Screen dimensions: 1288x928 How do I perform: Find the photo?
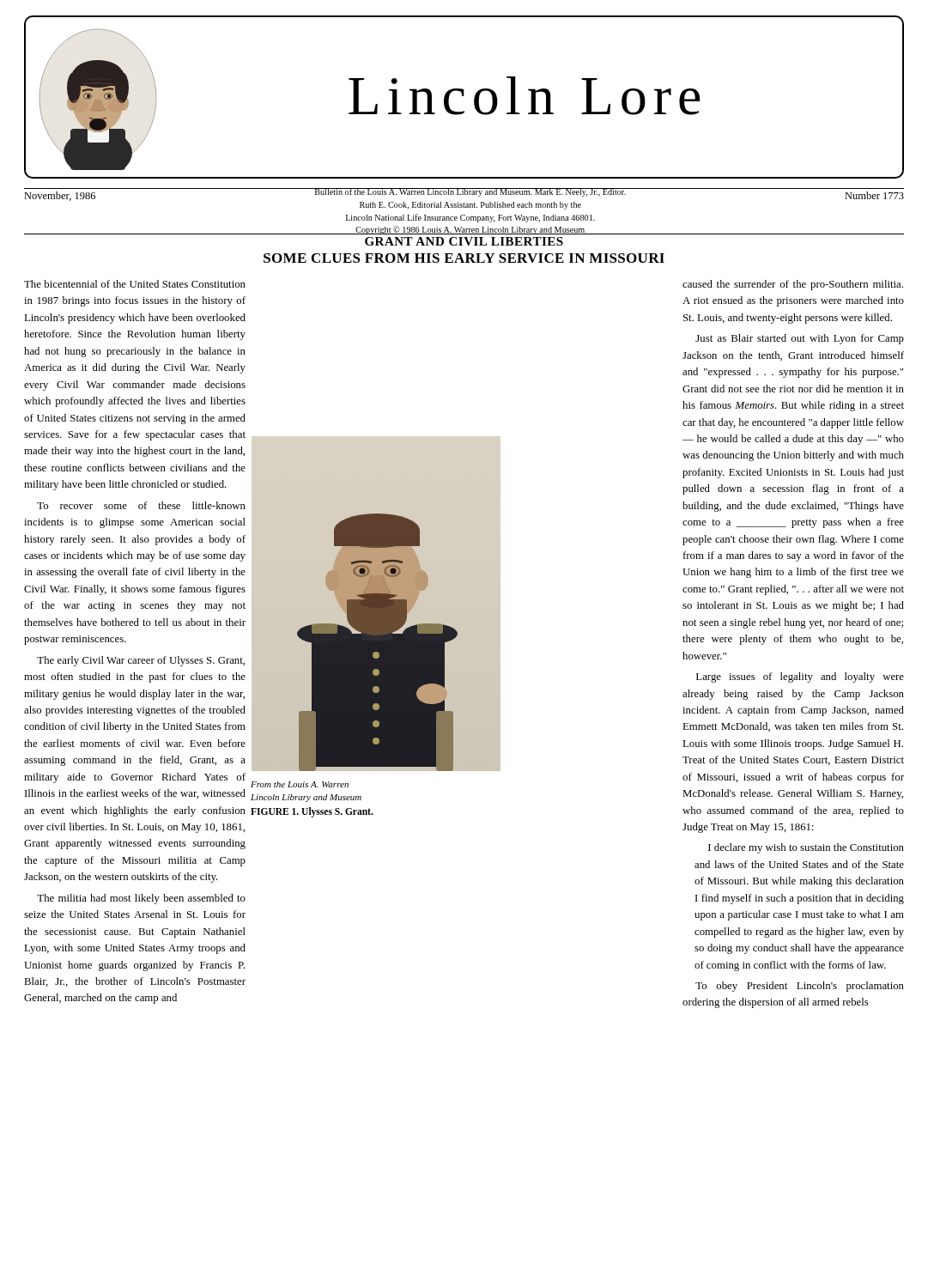click(x=376, y=627)
